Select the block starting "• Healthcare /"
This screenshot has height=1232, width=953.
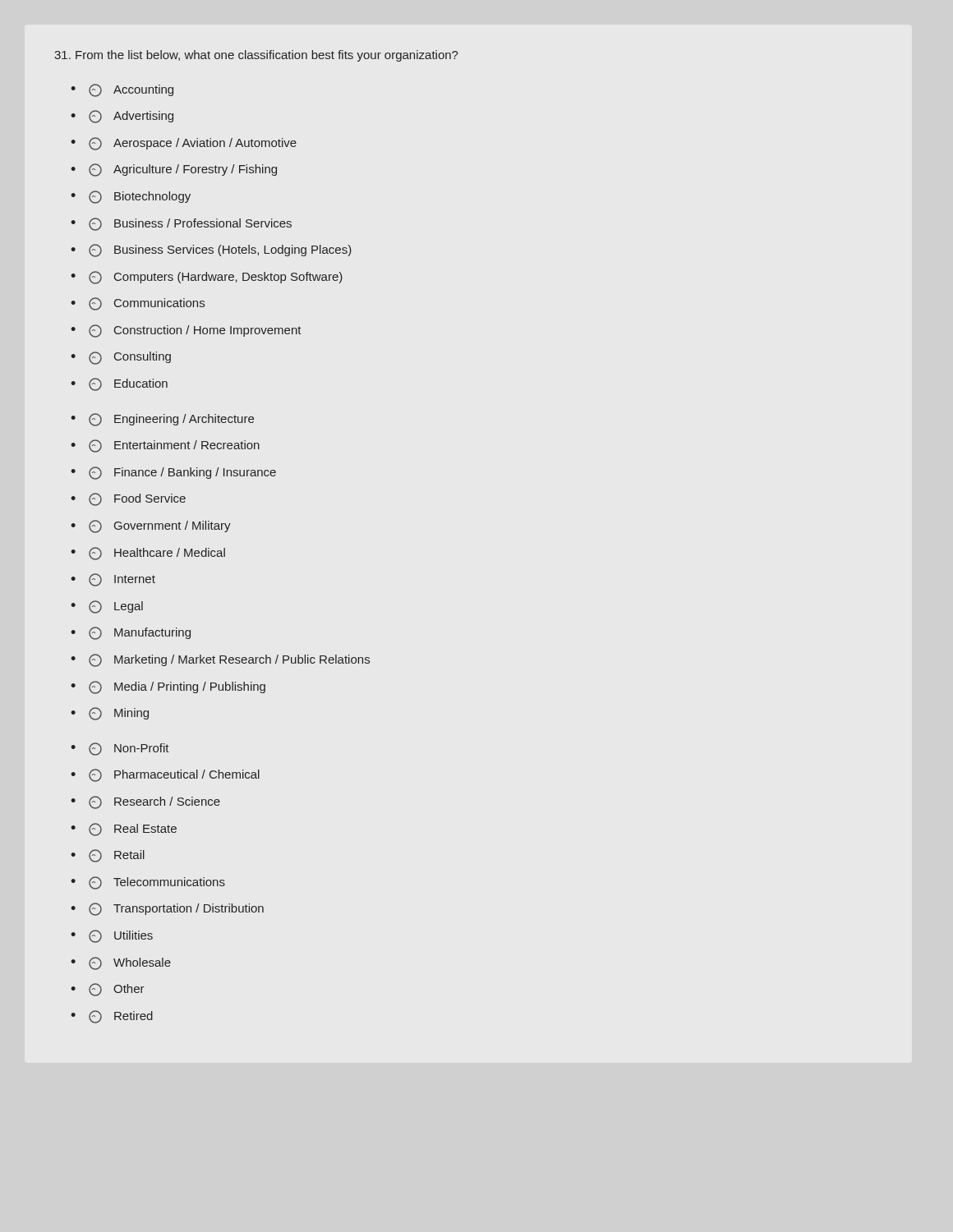pos(148,552)
